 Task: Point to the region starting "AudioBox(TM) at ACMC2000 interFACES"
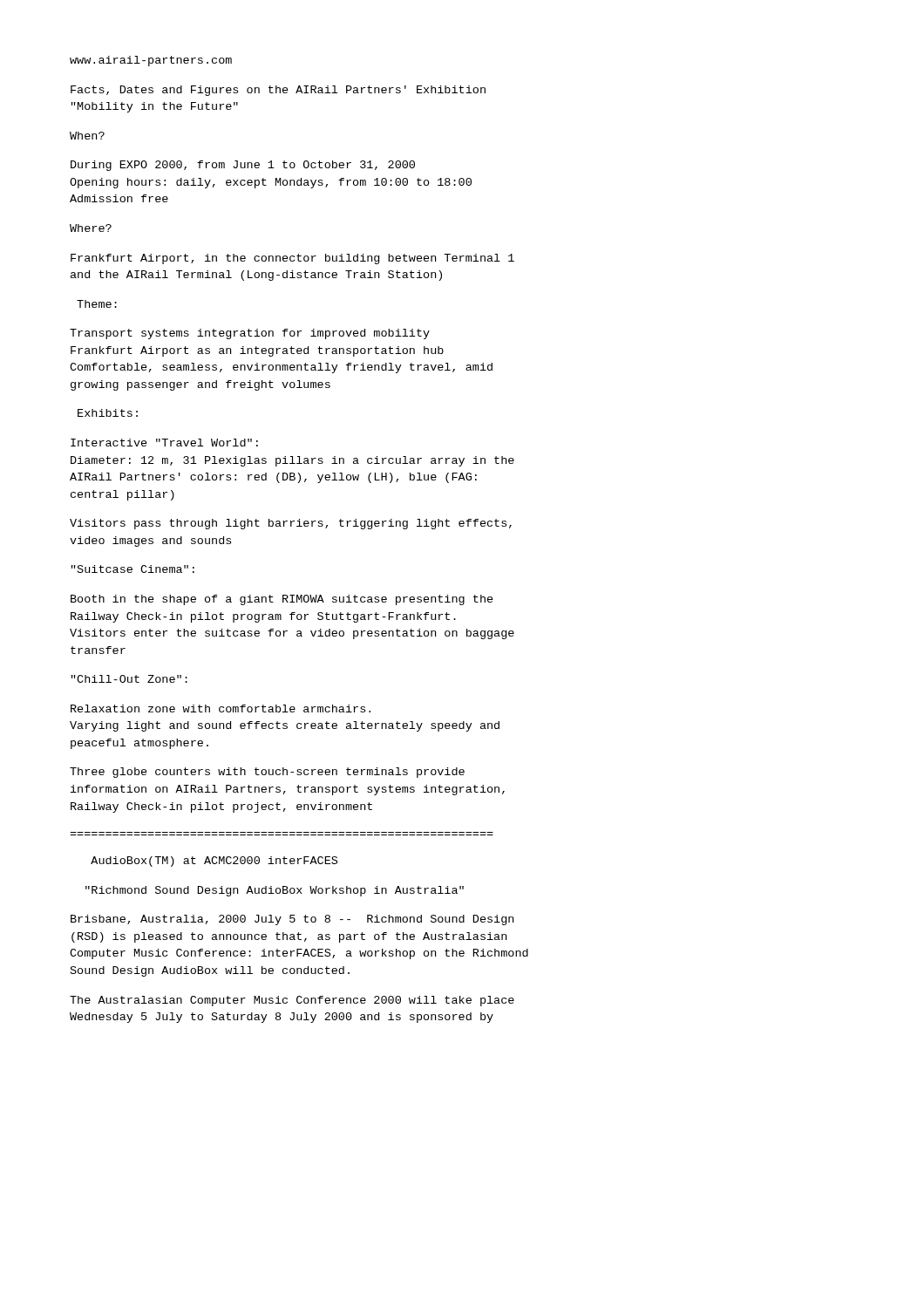click(204, 861)
